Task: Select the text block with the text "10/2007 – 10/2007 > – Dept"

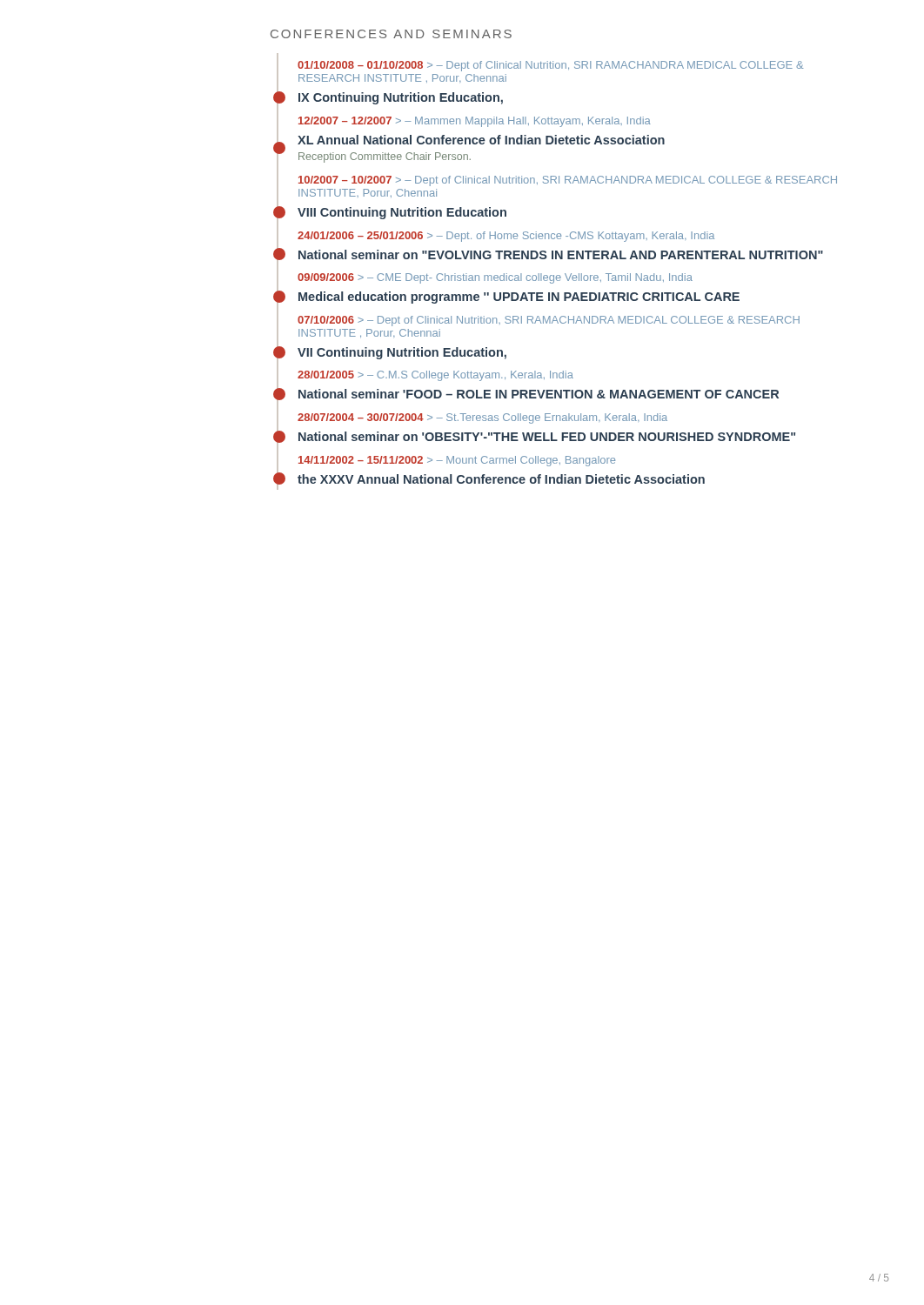Action: tap(568, 186)
